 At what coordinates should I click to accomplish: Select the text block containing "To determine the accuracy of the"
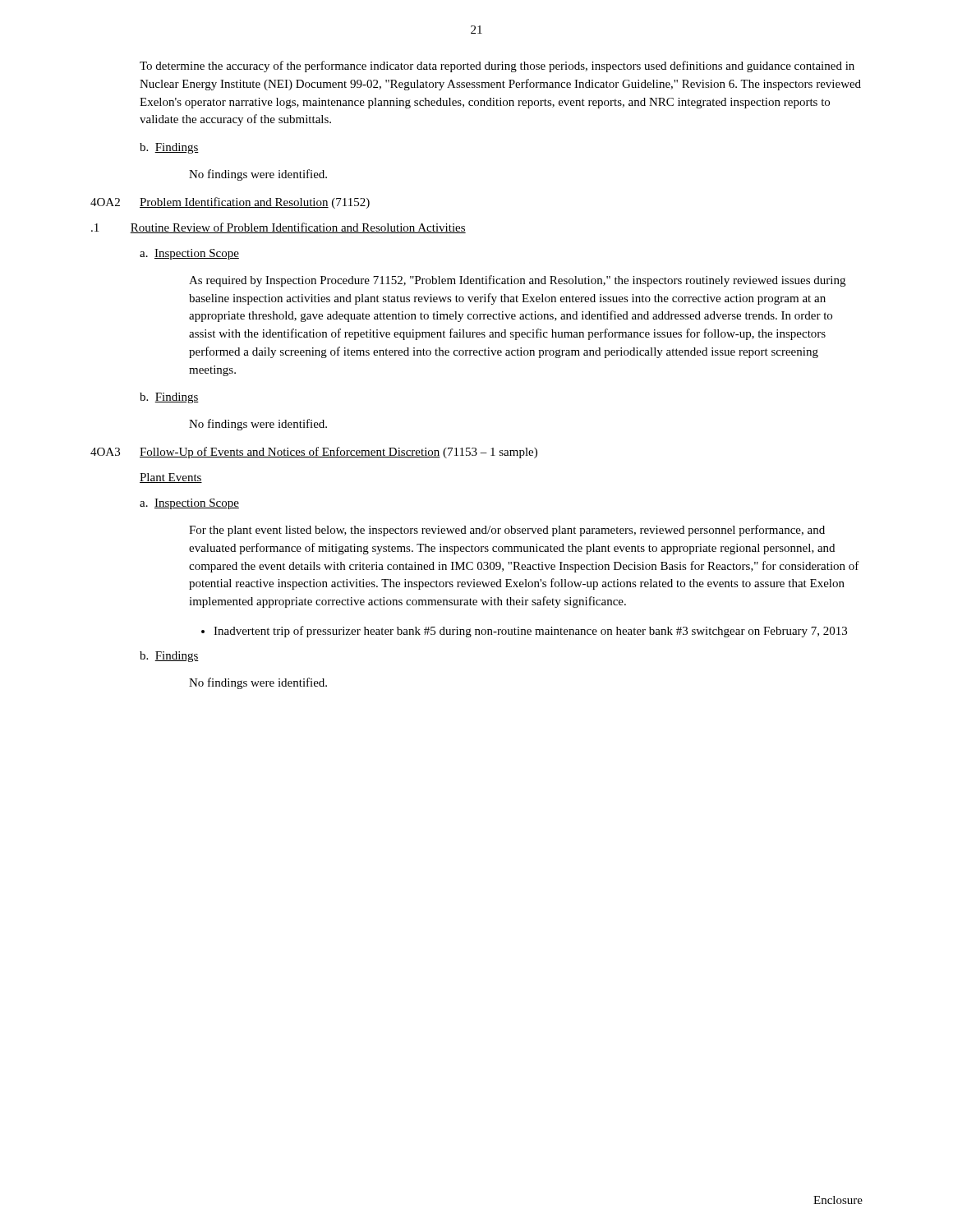pyautogui.click(x=501, y=93)
